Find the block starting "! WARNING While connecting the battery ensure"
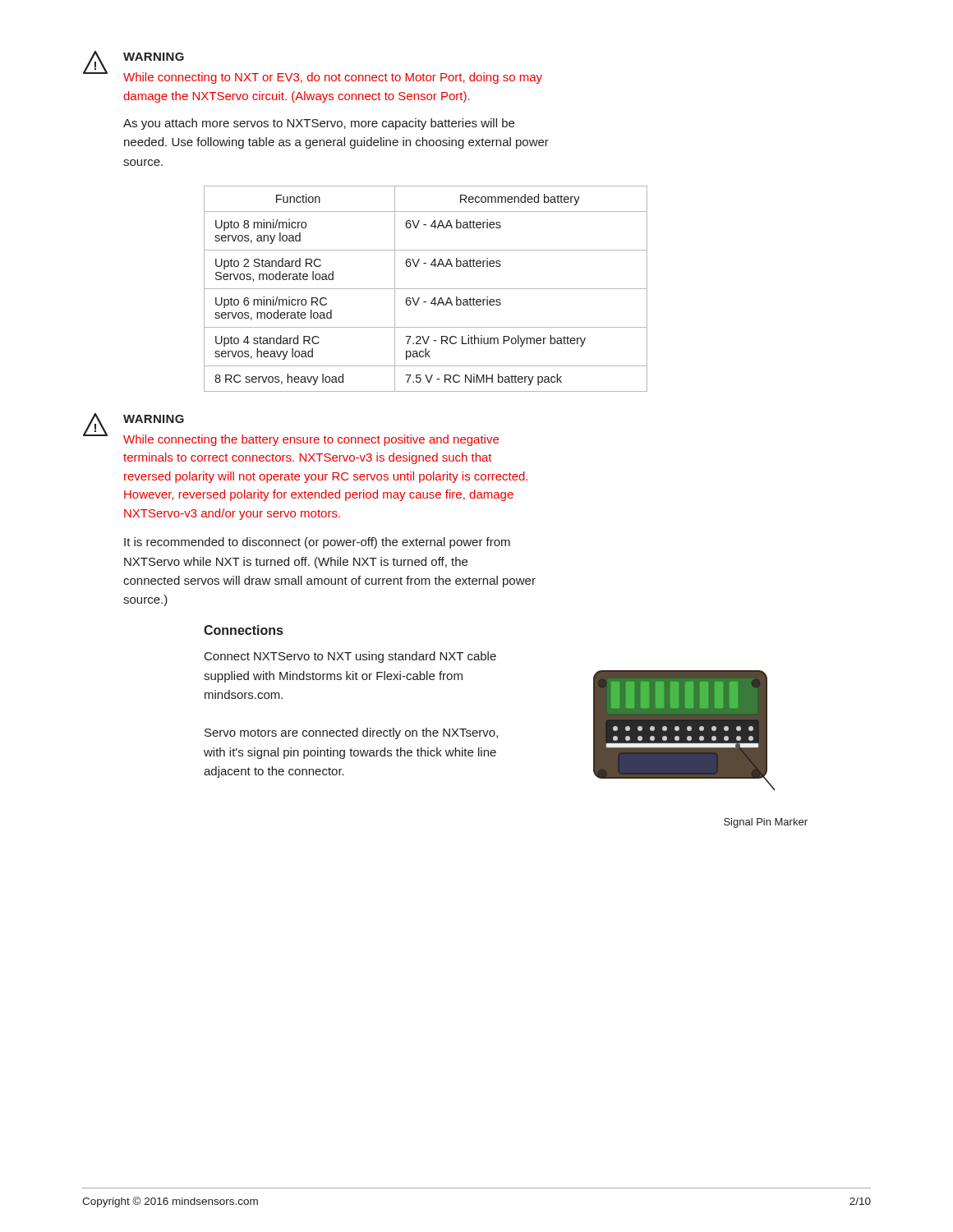Viewport: 953px width, 1232px height. (309, 510)
